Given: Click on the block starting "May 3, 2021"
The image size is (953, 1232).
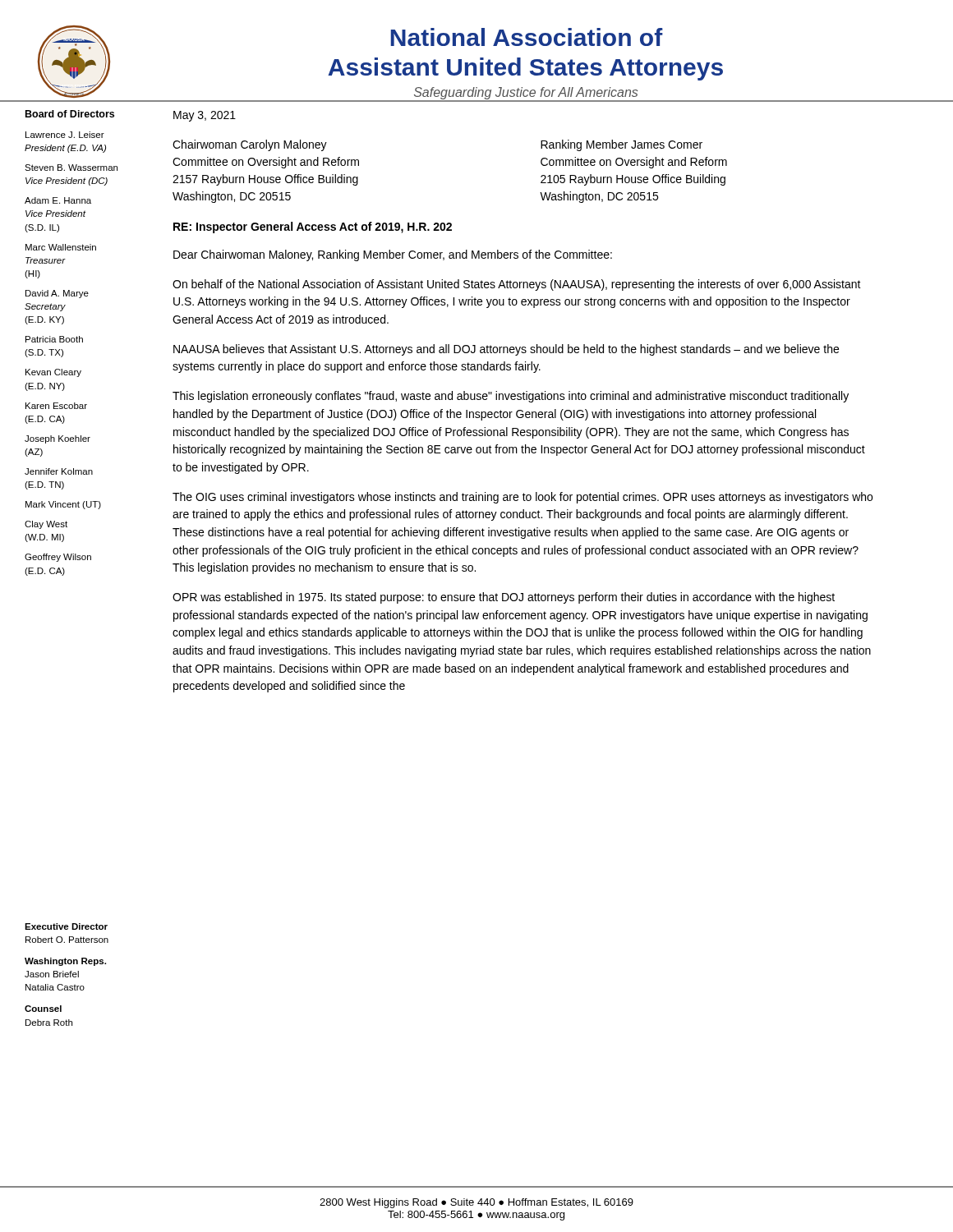Looking at the screenshot, I should (x=204, y=115).
